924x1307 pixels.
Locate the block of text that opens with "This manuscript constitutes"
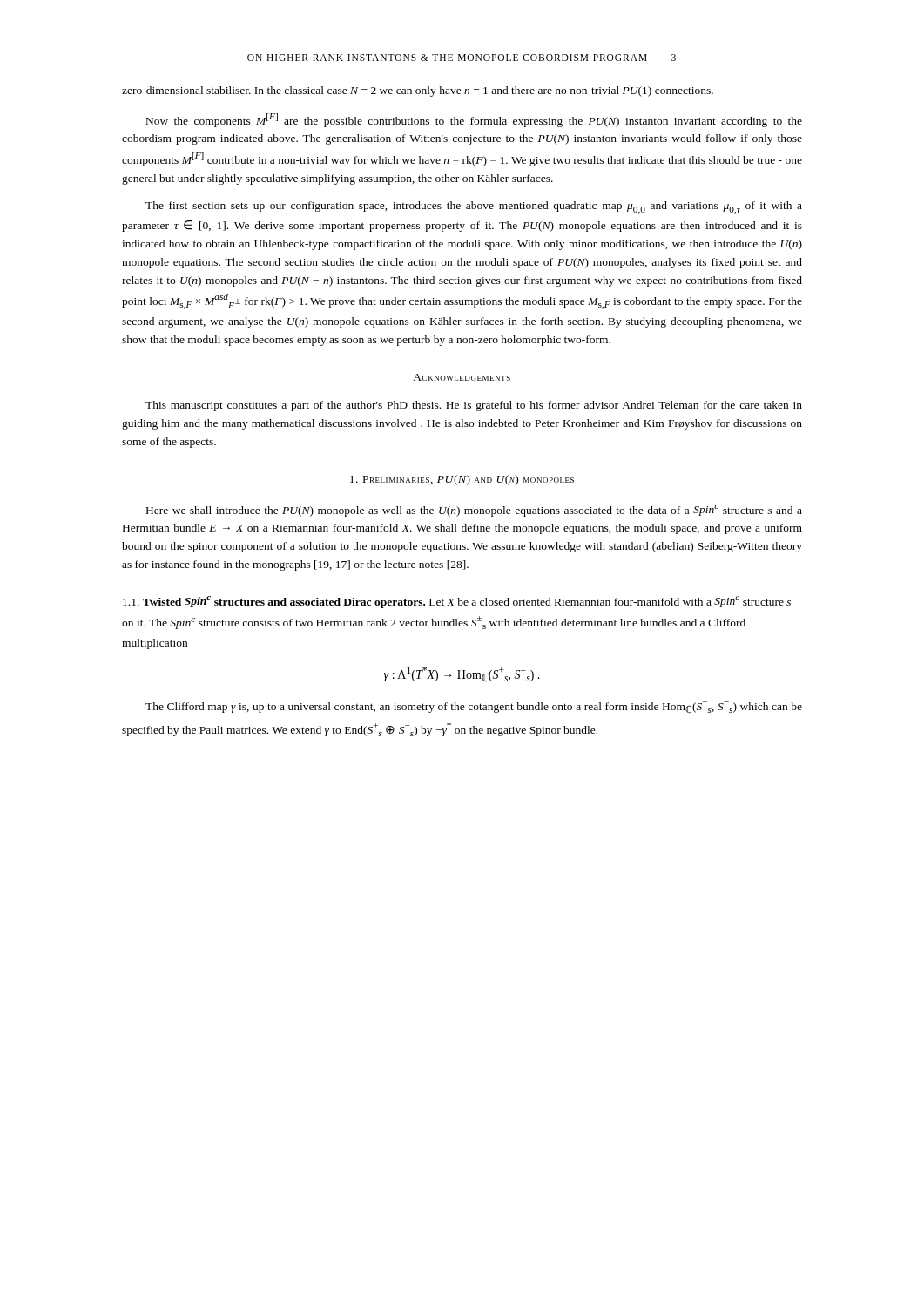coord(462,424)
